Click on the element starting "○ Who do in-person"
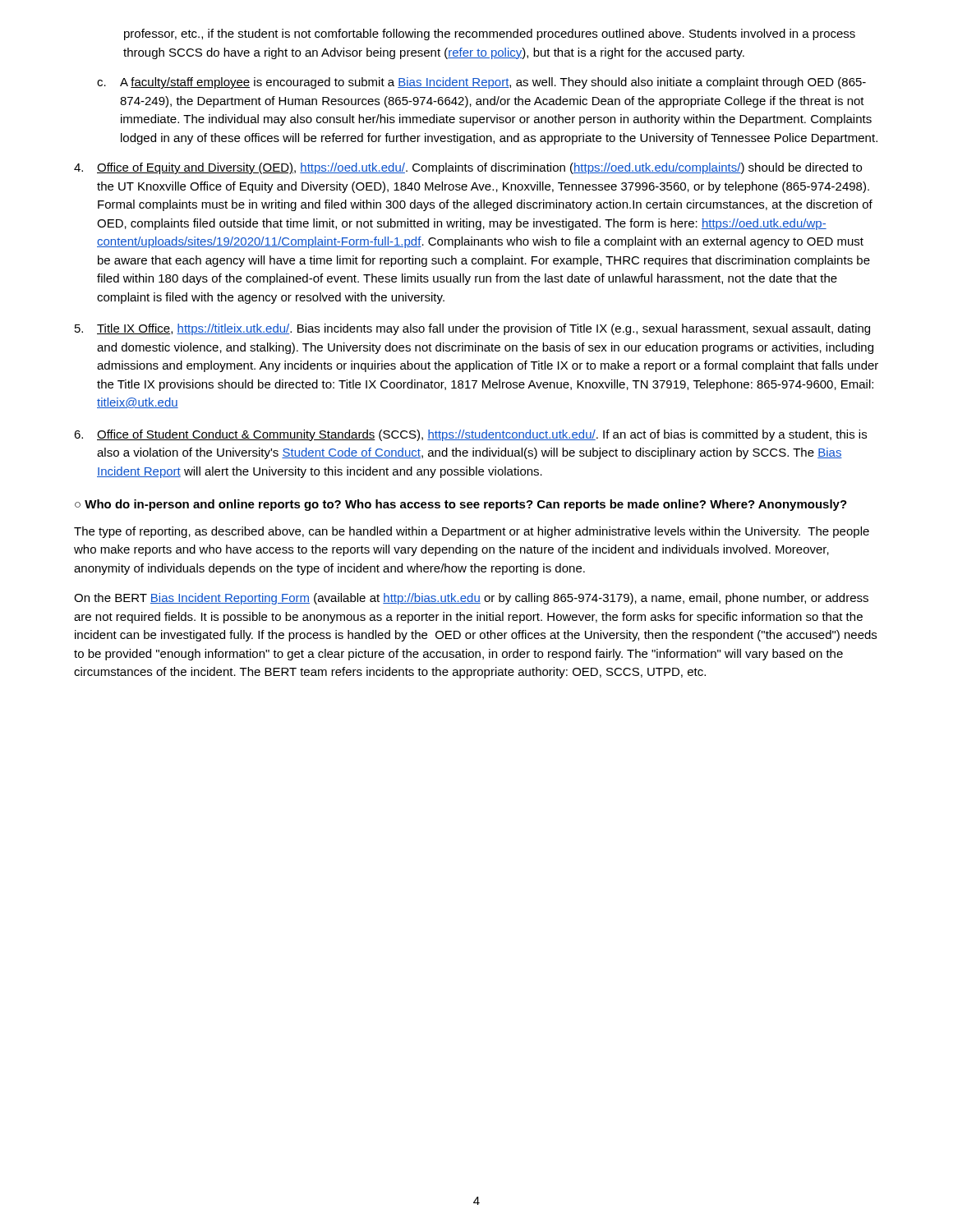Viewport: 953px width, 1232px height. pos(476,505)
